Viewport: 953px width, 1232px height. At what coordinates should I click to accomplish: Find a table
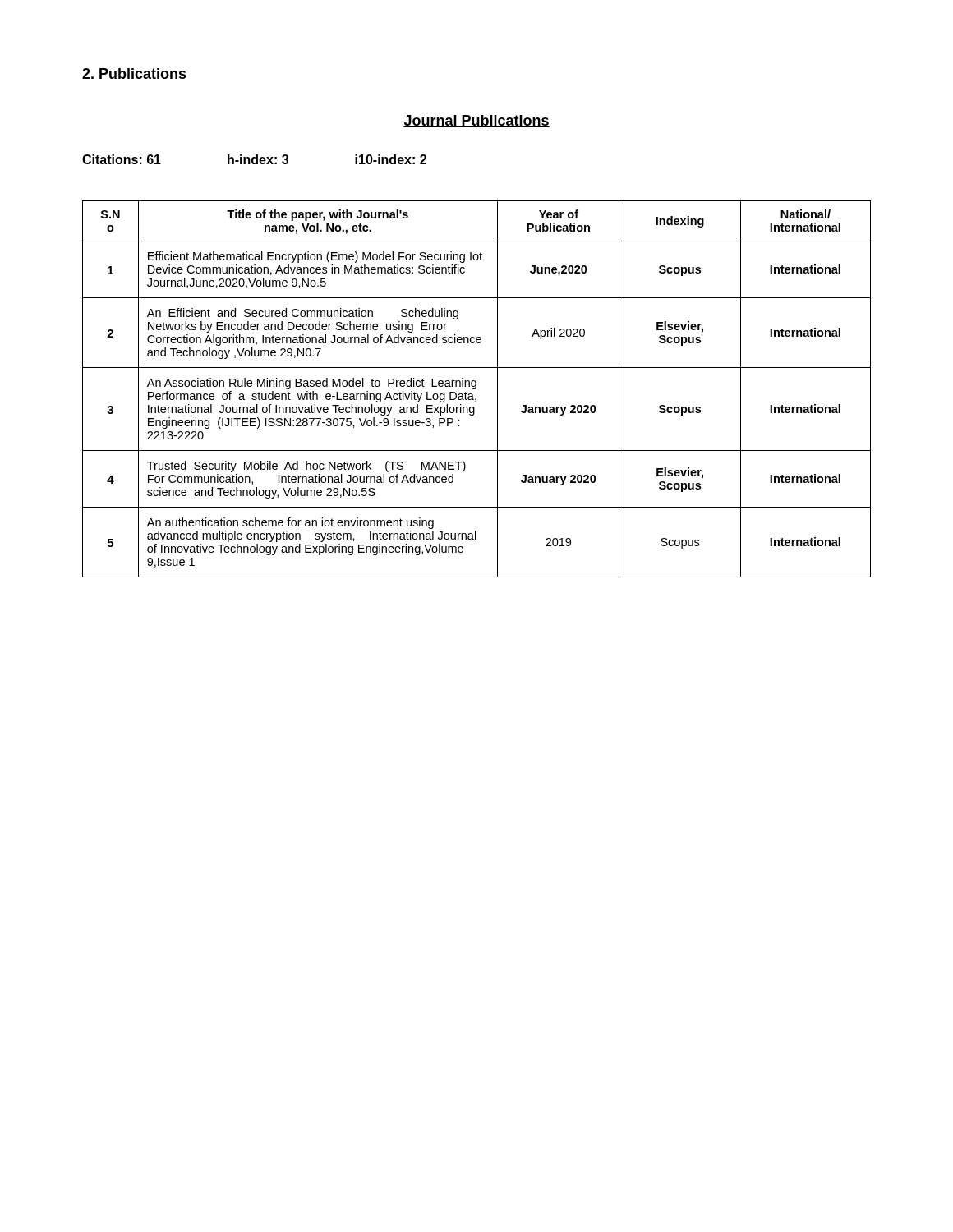coord(476,389)
